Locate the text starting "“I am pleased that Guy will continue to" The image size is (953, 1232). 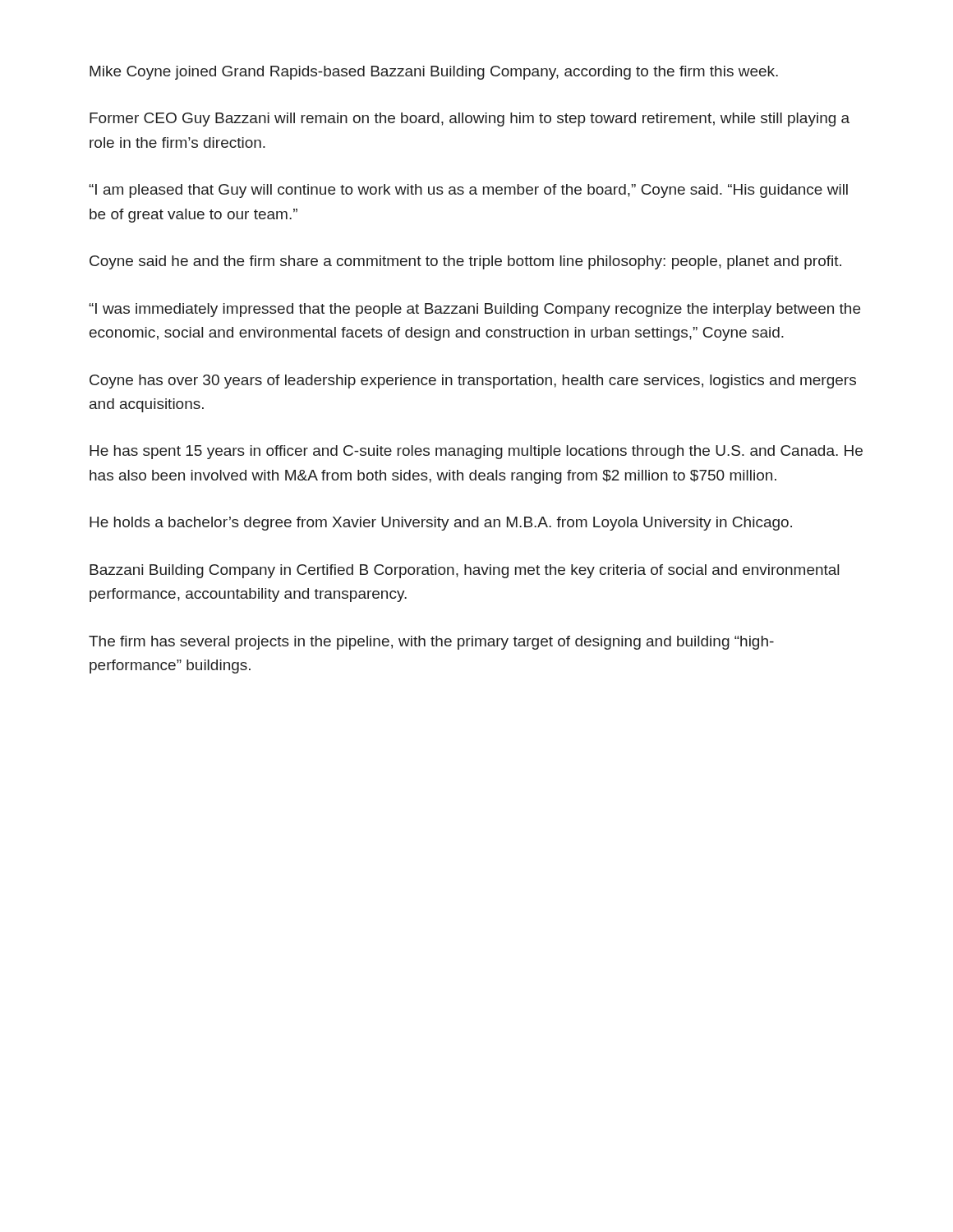click(x=469, y=202)
